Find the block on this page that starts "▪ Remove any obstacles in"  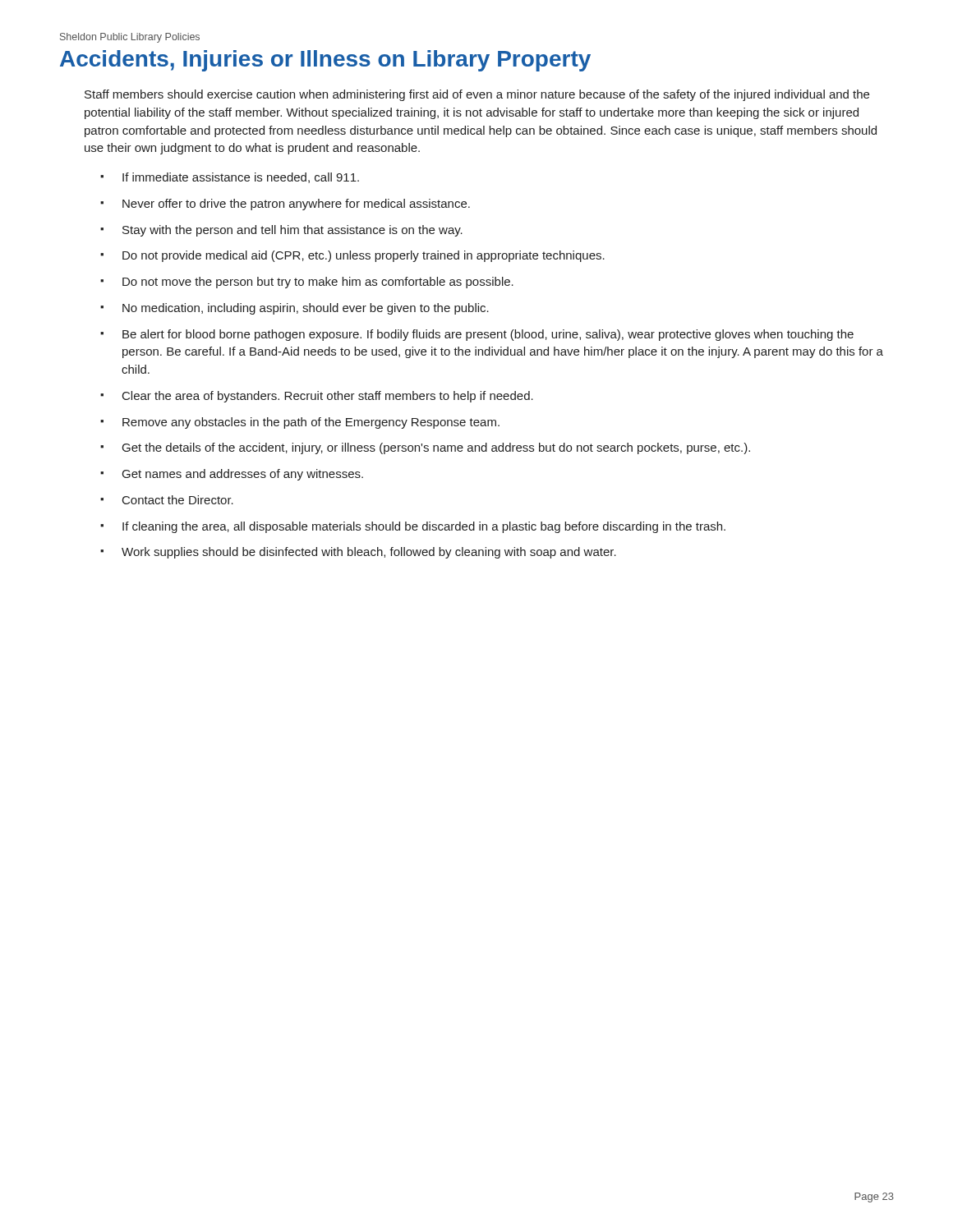[497, 422]
